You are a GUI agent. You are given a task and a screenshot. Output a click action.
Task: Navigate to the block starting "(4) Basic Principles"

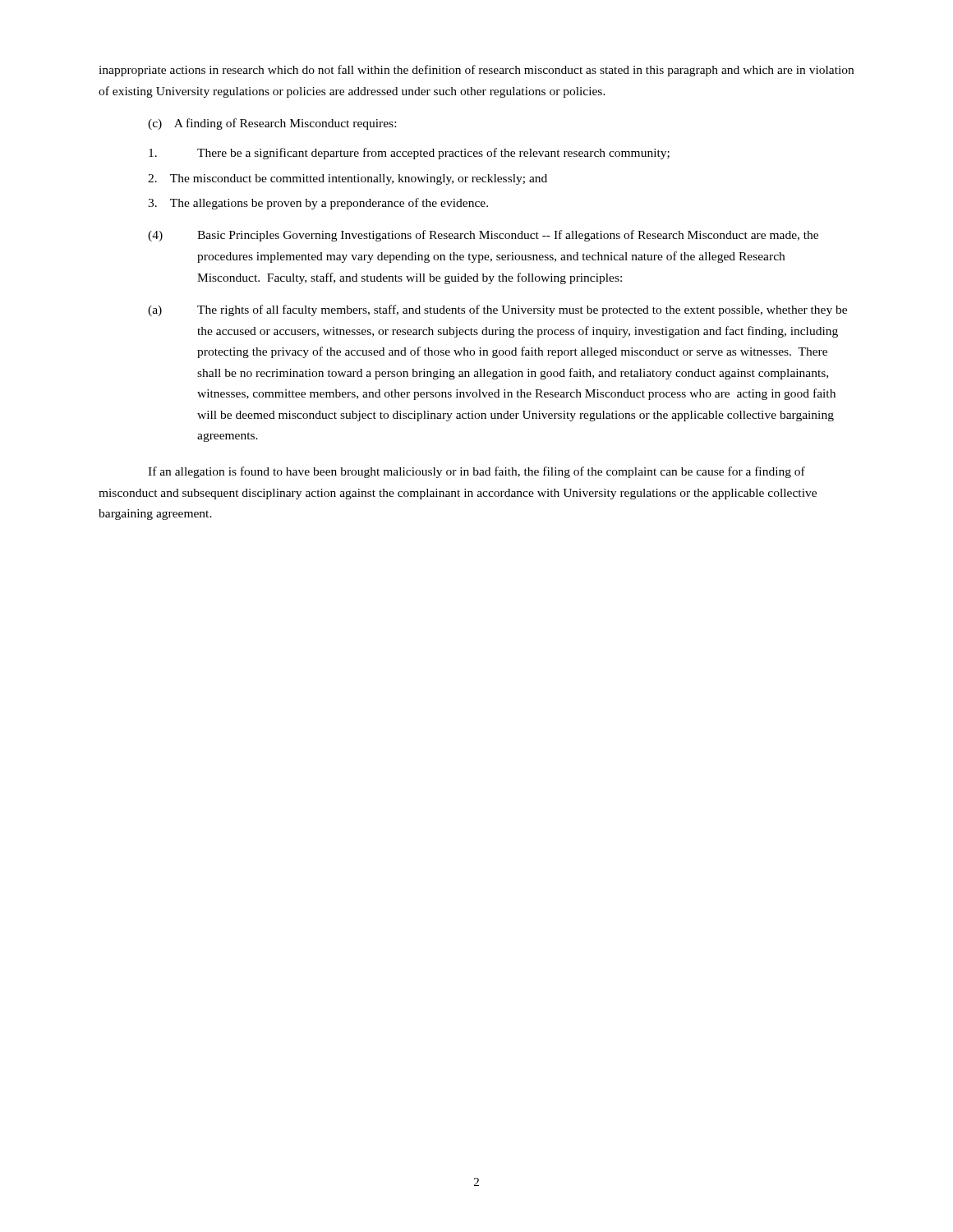coord(476,256)
